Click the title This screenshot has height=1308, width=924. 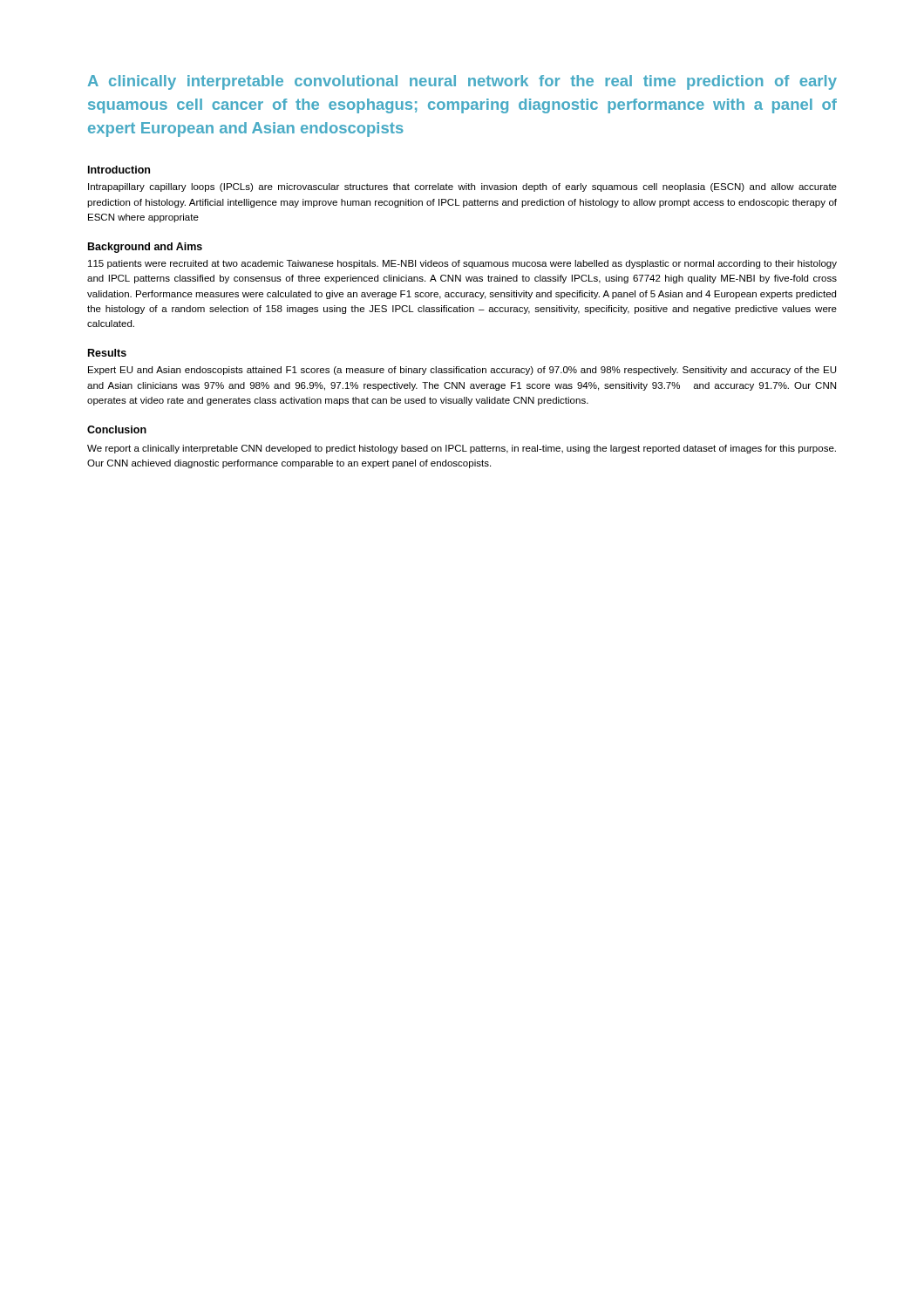(x=462, y=104)
